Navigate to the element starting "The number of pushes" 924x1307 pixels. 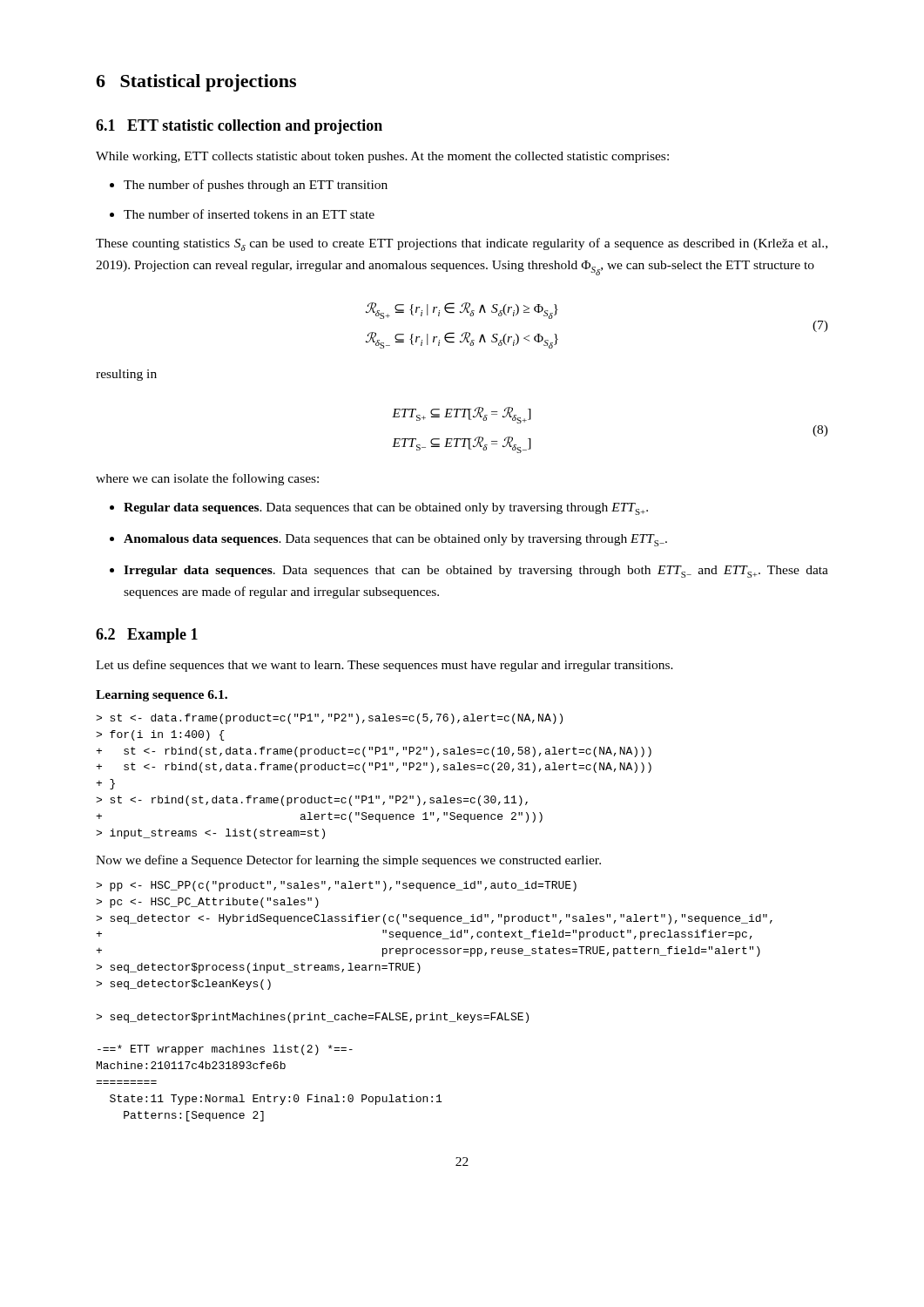coord(256,186)
